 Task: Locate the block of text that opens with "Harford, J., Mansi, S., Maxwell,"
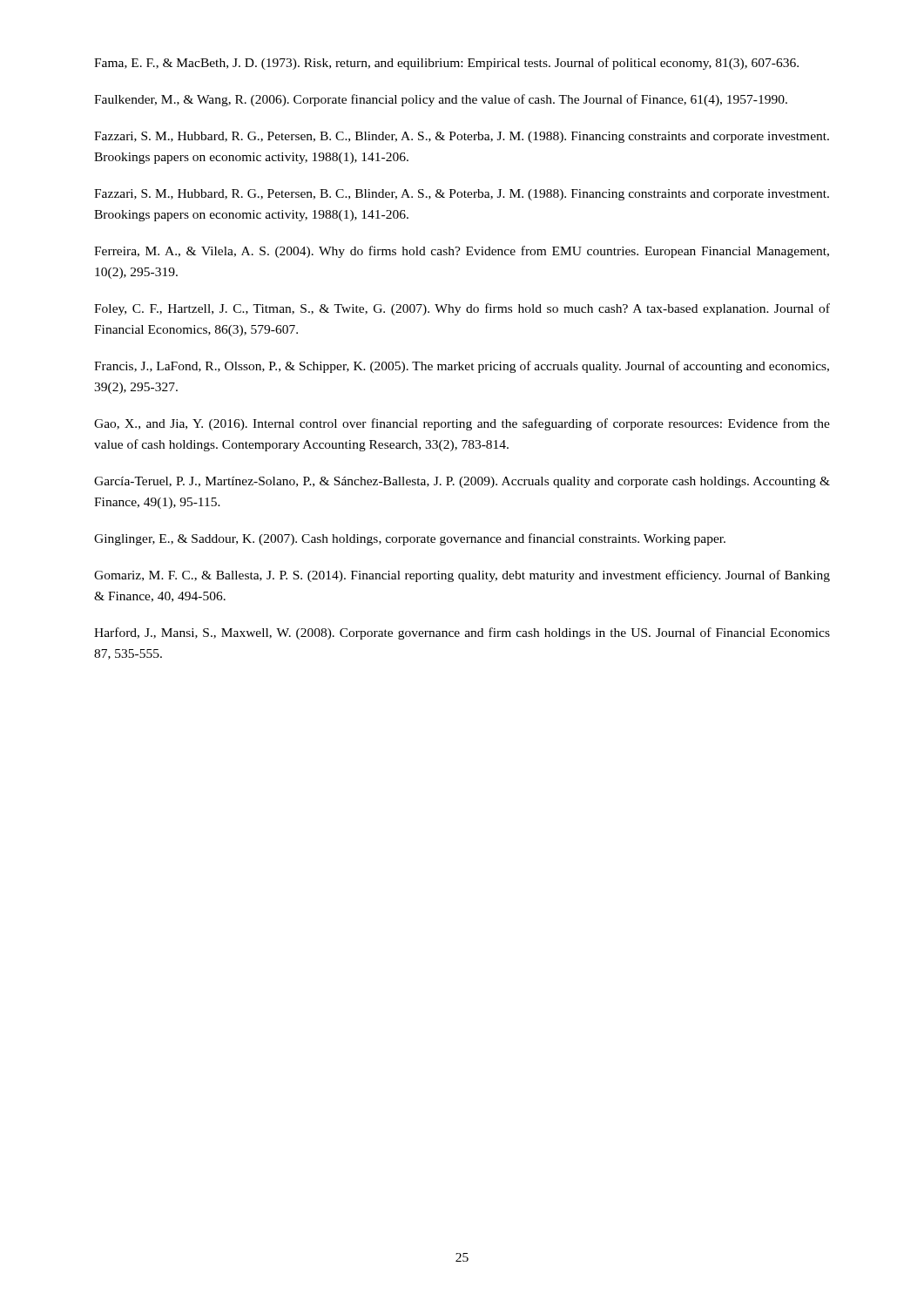point(462,643)
